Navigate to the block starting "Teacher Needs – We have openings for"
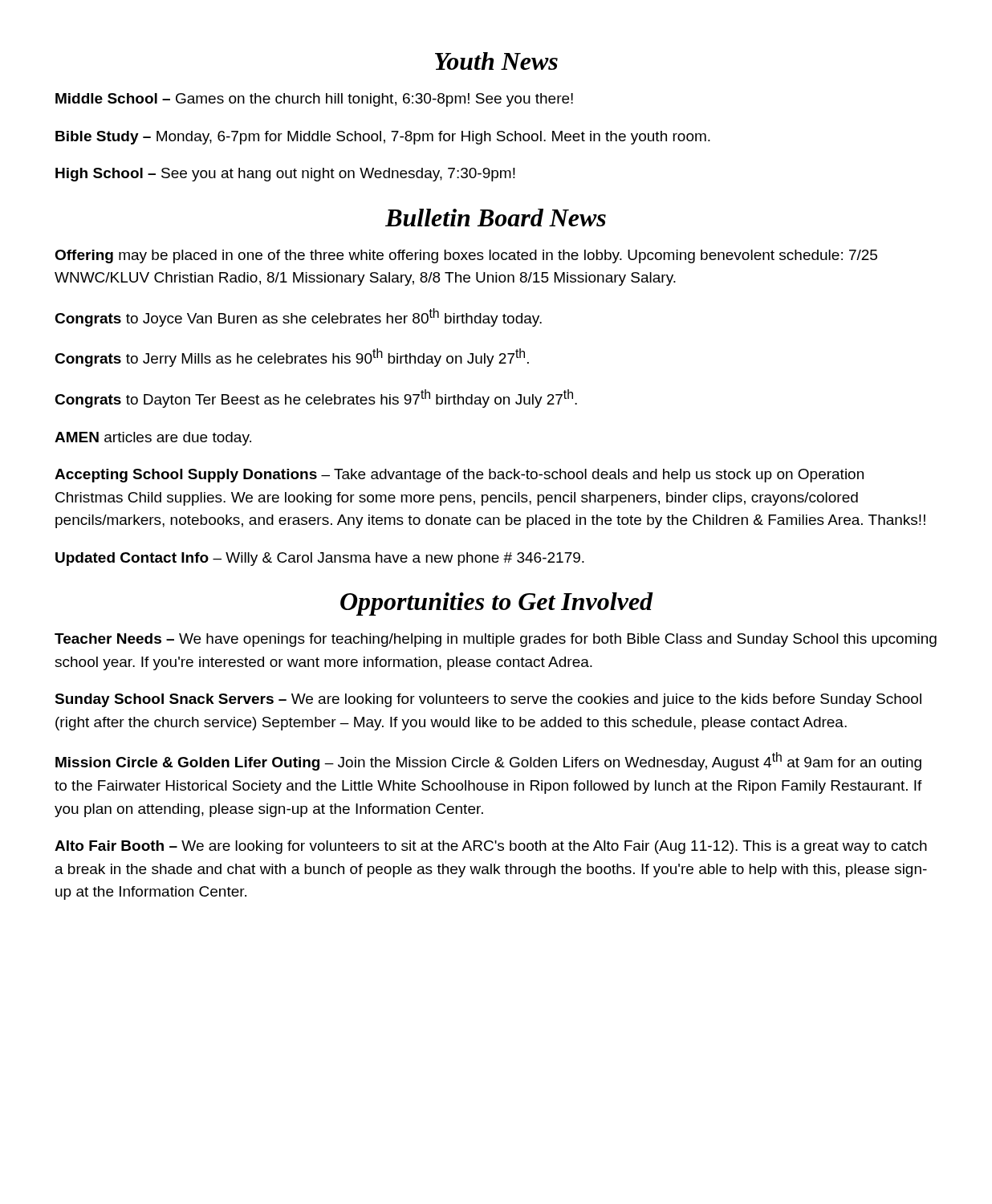992x1204 pixels. (496, 650)
